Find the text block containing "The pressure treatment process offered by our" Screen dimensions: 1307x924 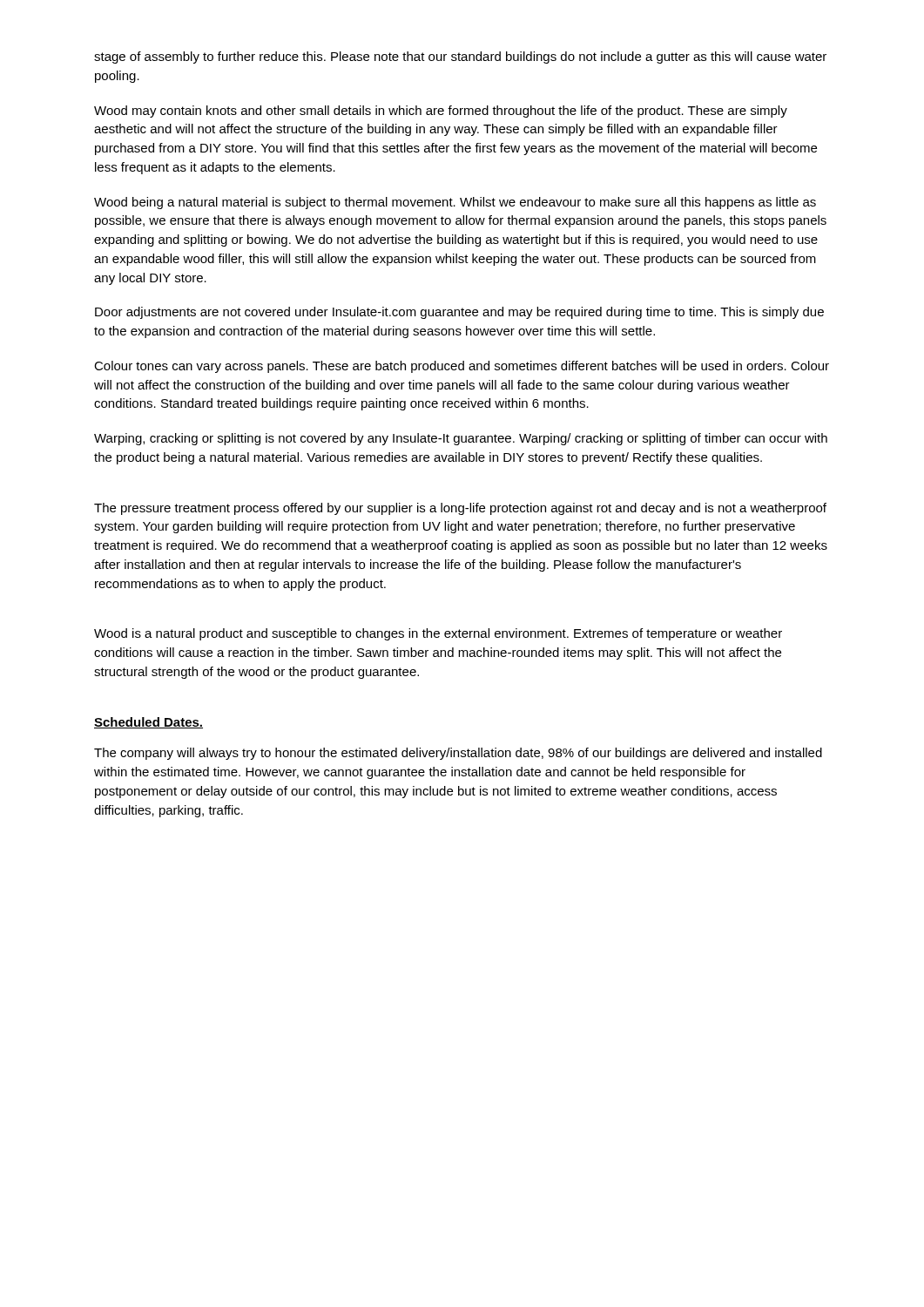coord(461,545)
